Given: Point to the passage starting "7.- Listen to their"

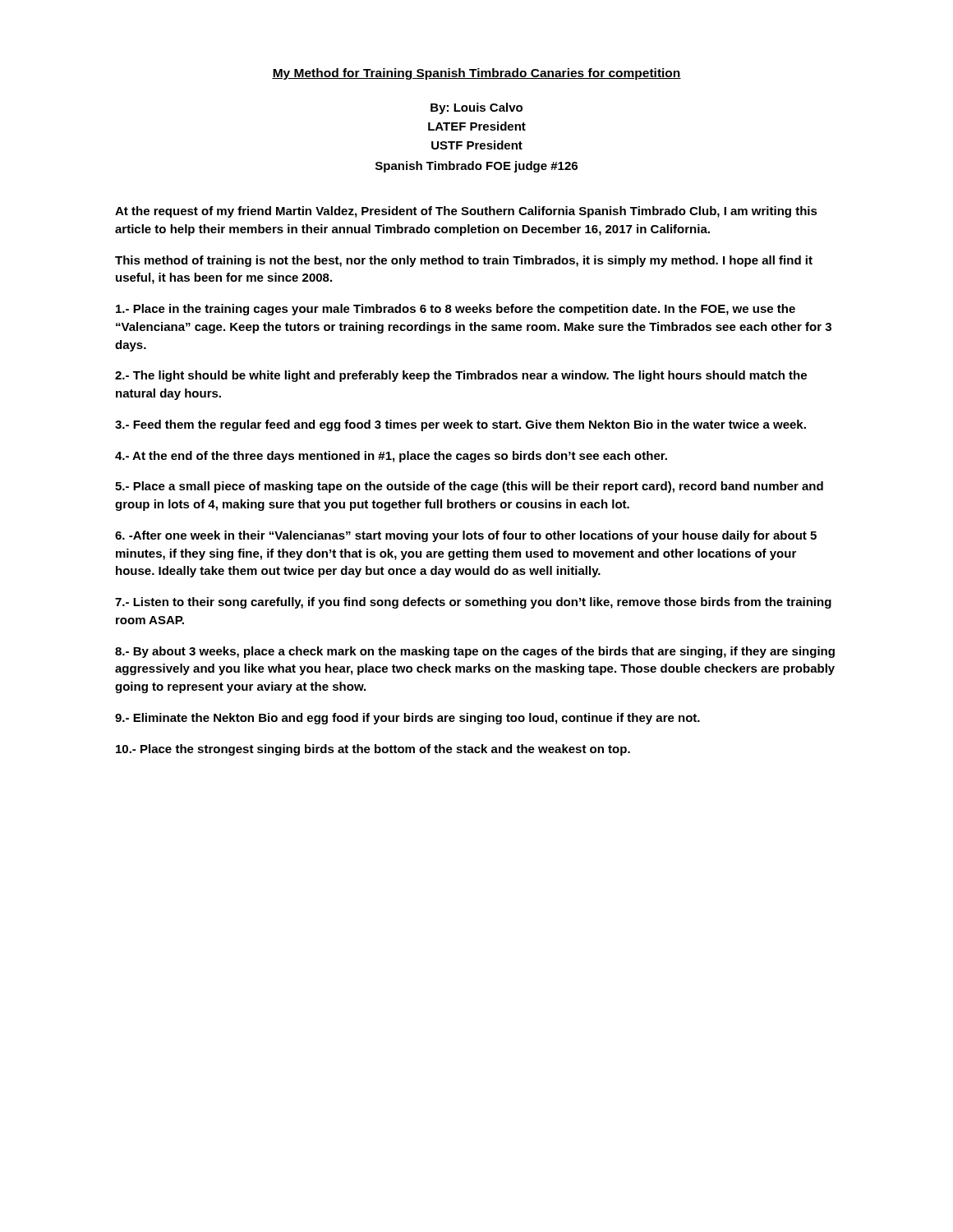Looking at the screenshot, I should (473, 611).
